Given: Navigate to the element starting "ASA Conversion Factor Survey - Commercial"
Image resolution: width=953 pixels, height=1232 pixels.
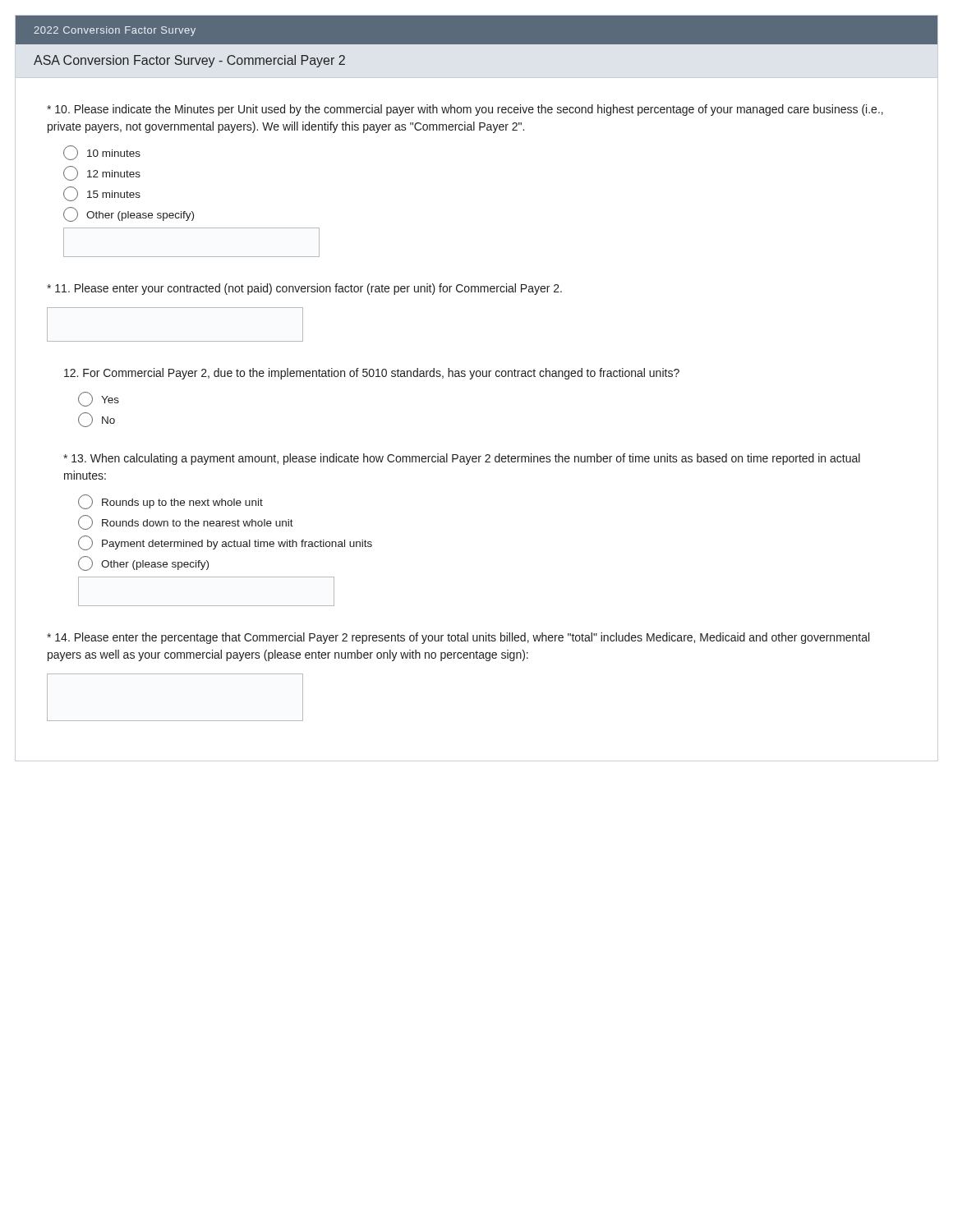Looking at the screenshot, I should tap(190, 60).
